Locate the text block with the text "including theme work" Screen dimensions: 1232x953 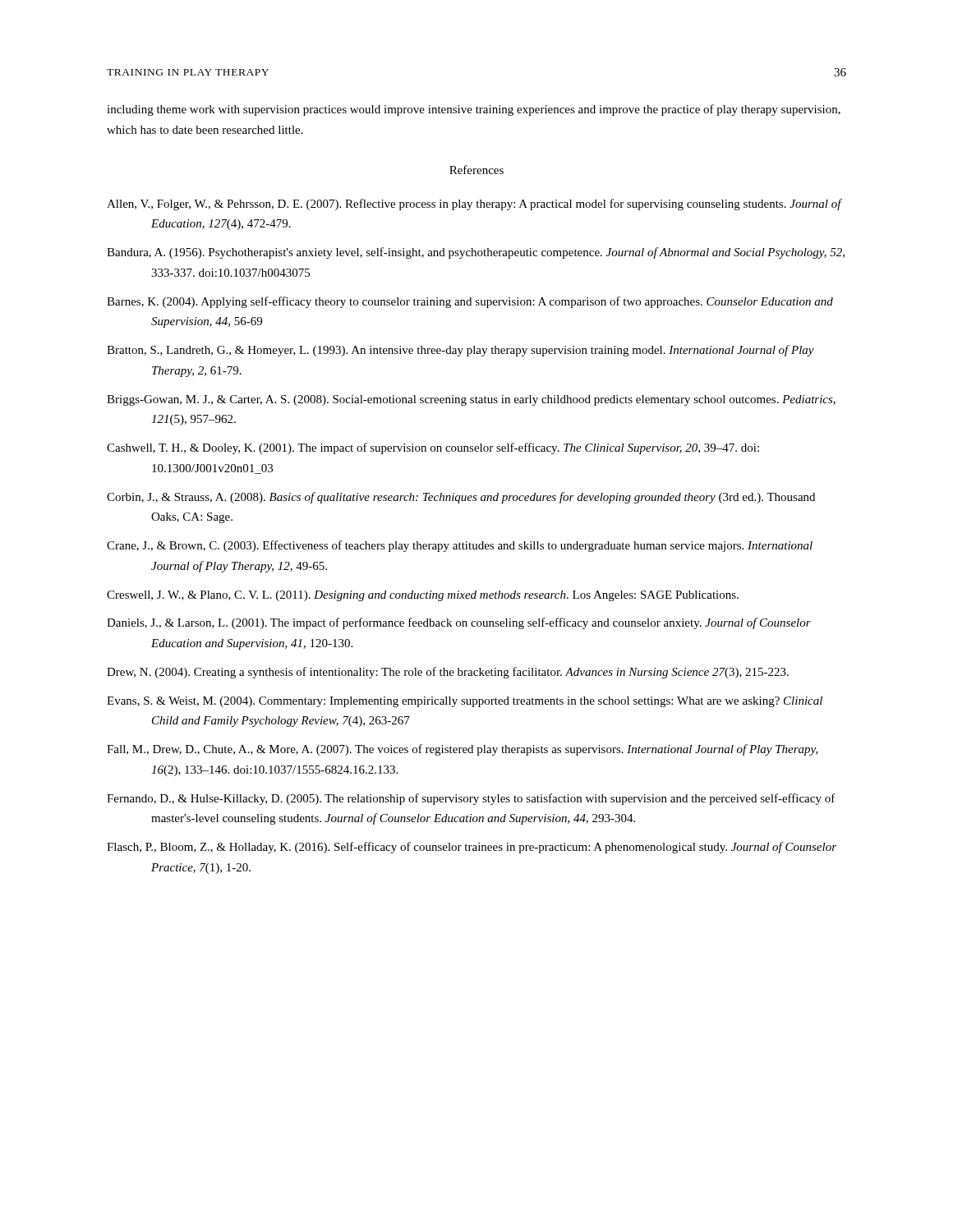pyautogui.click(x=474, y=119)
